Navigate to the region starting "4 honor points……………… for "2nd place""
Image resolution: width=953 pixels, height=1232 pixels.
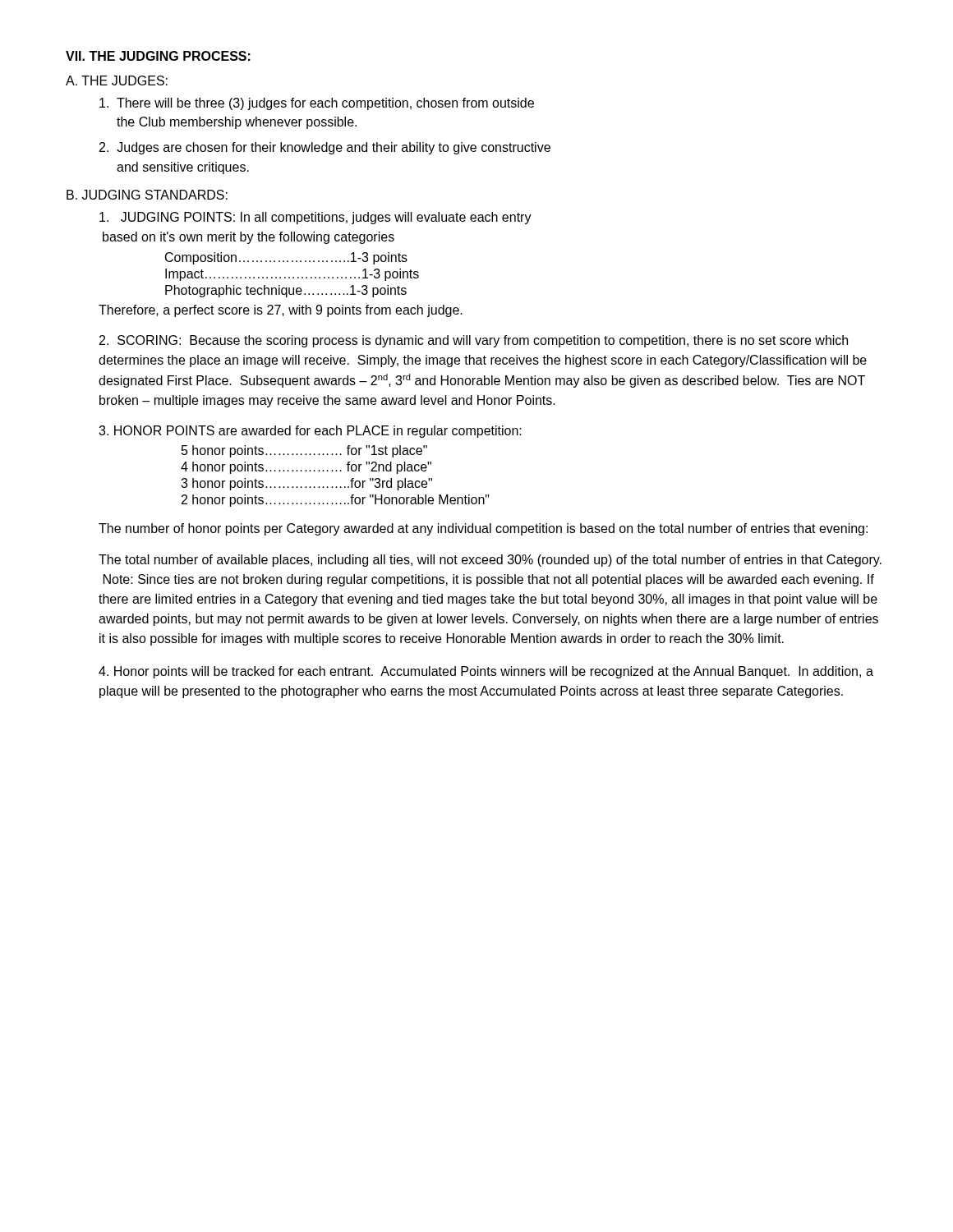click(x=306, y=467)
